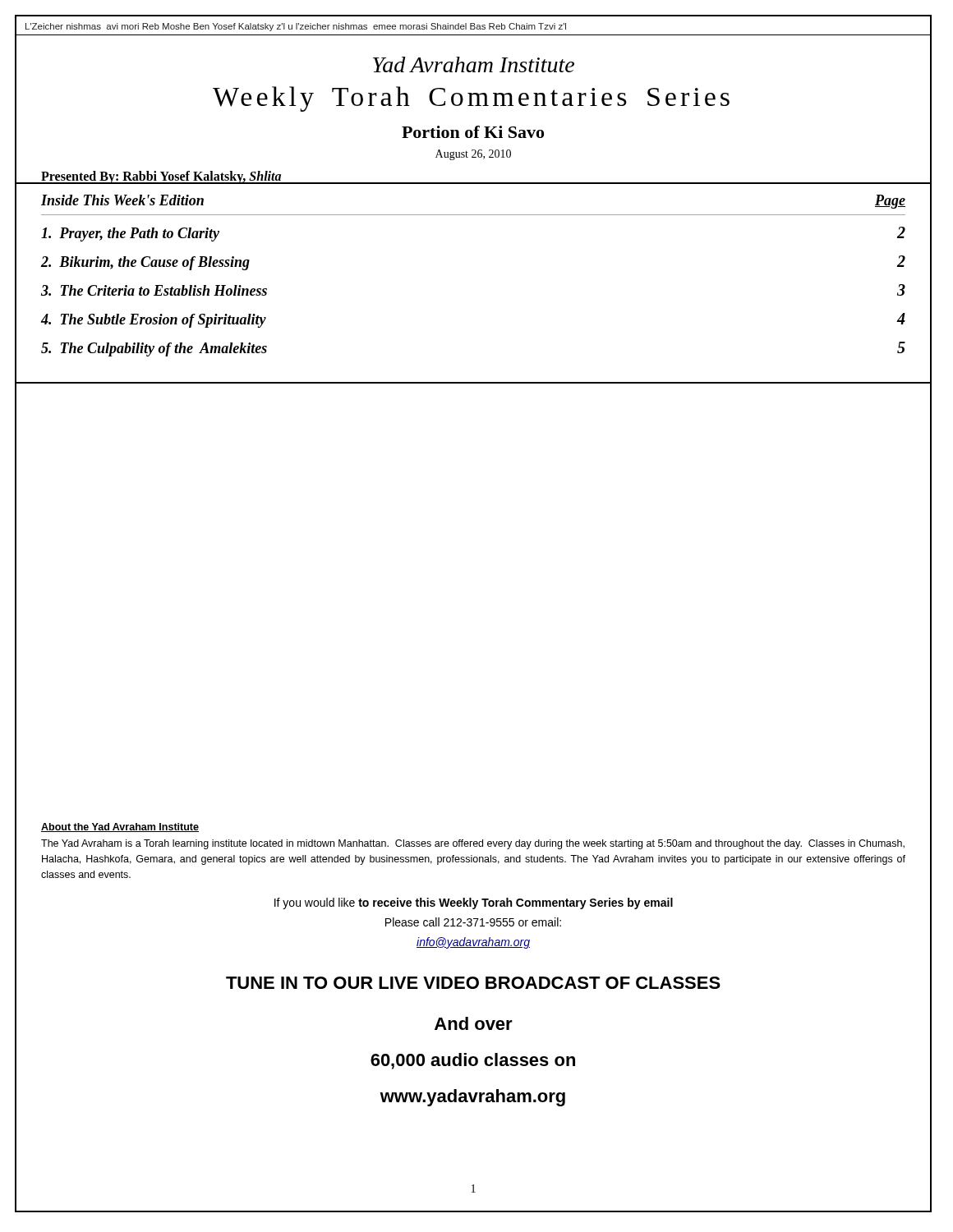Locate the text starting "Weekly Torah Commentaries Series"
The width and height of the screenshot is (953, 1232).
tap(473, 96)
